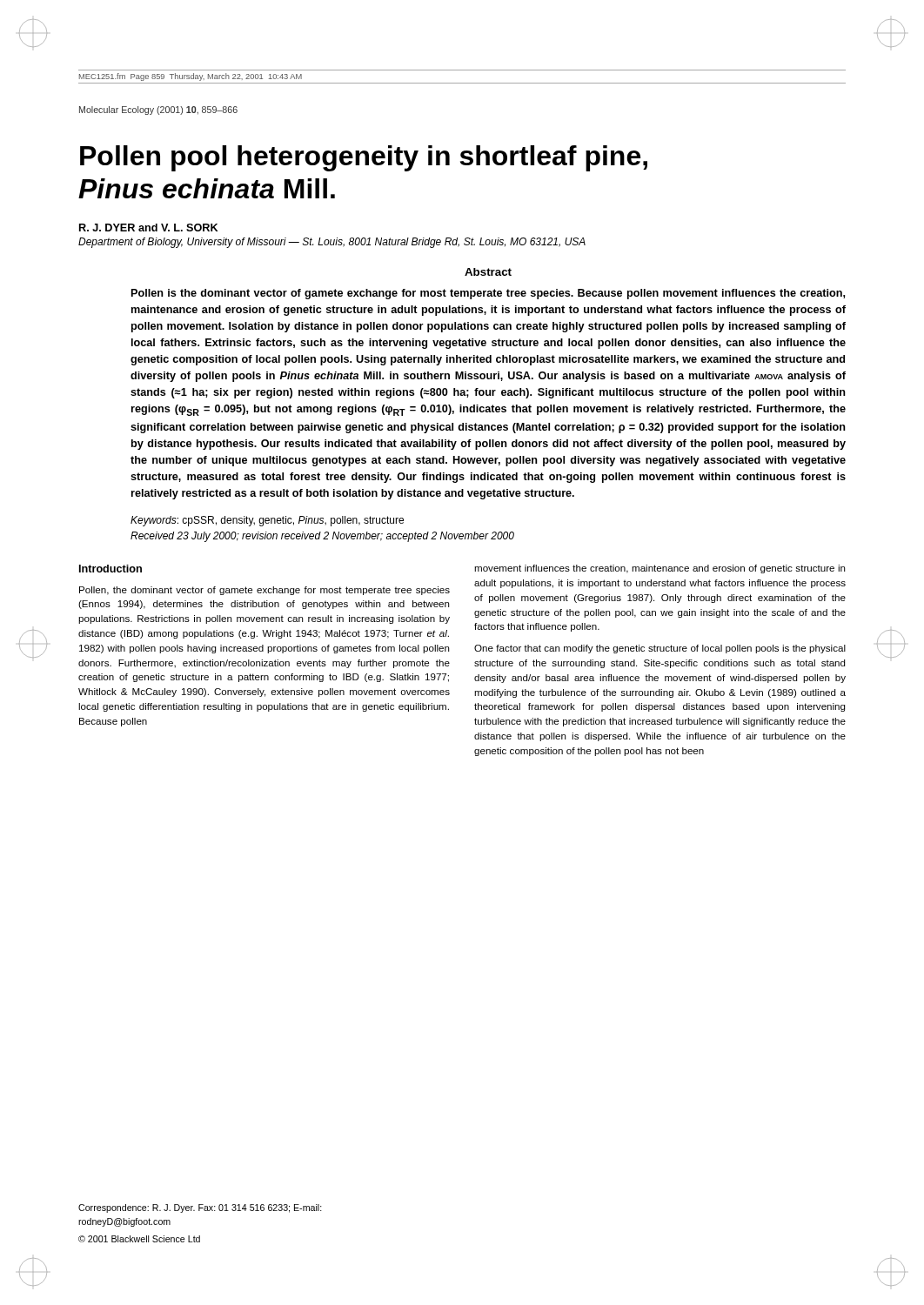This screenshot has width=924, height=1305.
Task: Where is the passage that starts "R. J. DYER and V."?
Action: click(148, 228)
